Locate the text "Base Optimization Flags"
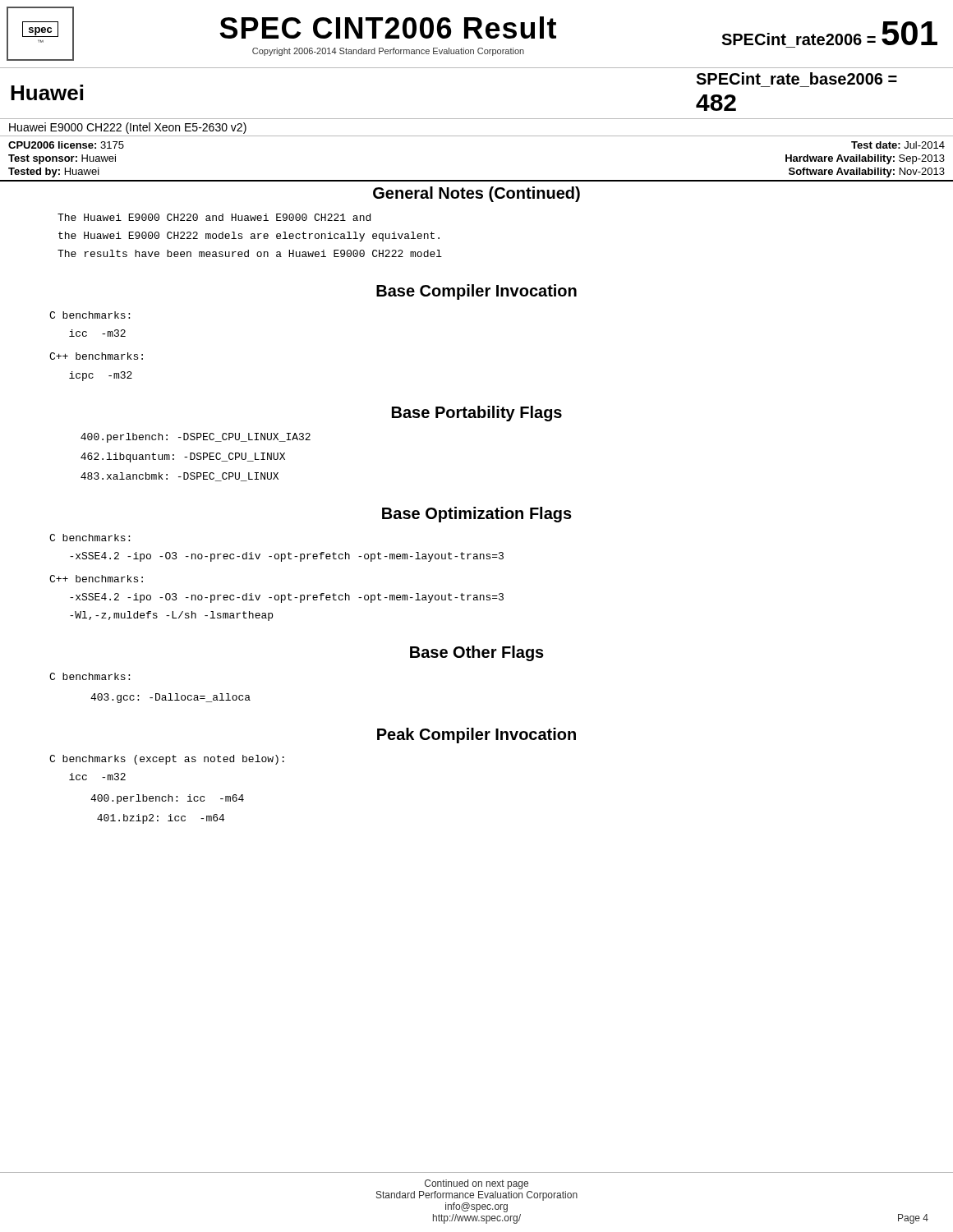Screen dimensions: 1232x953 476,513
